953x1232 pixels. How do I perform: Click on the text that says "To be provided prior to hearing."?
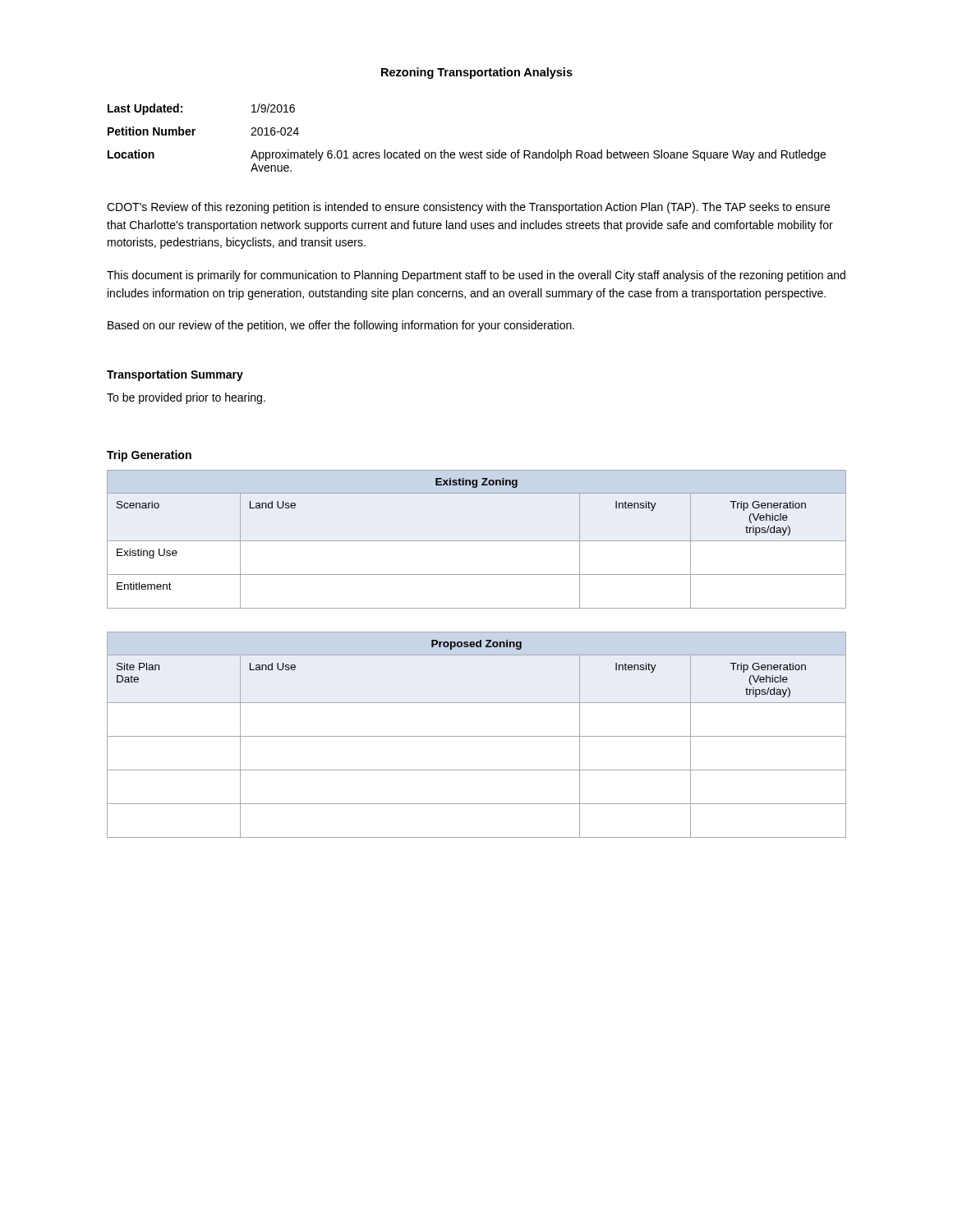coord(186,398)
